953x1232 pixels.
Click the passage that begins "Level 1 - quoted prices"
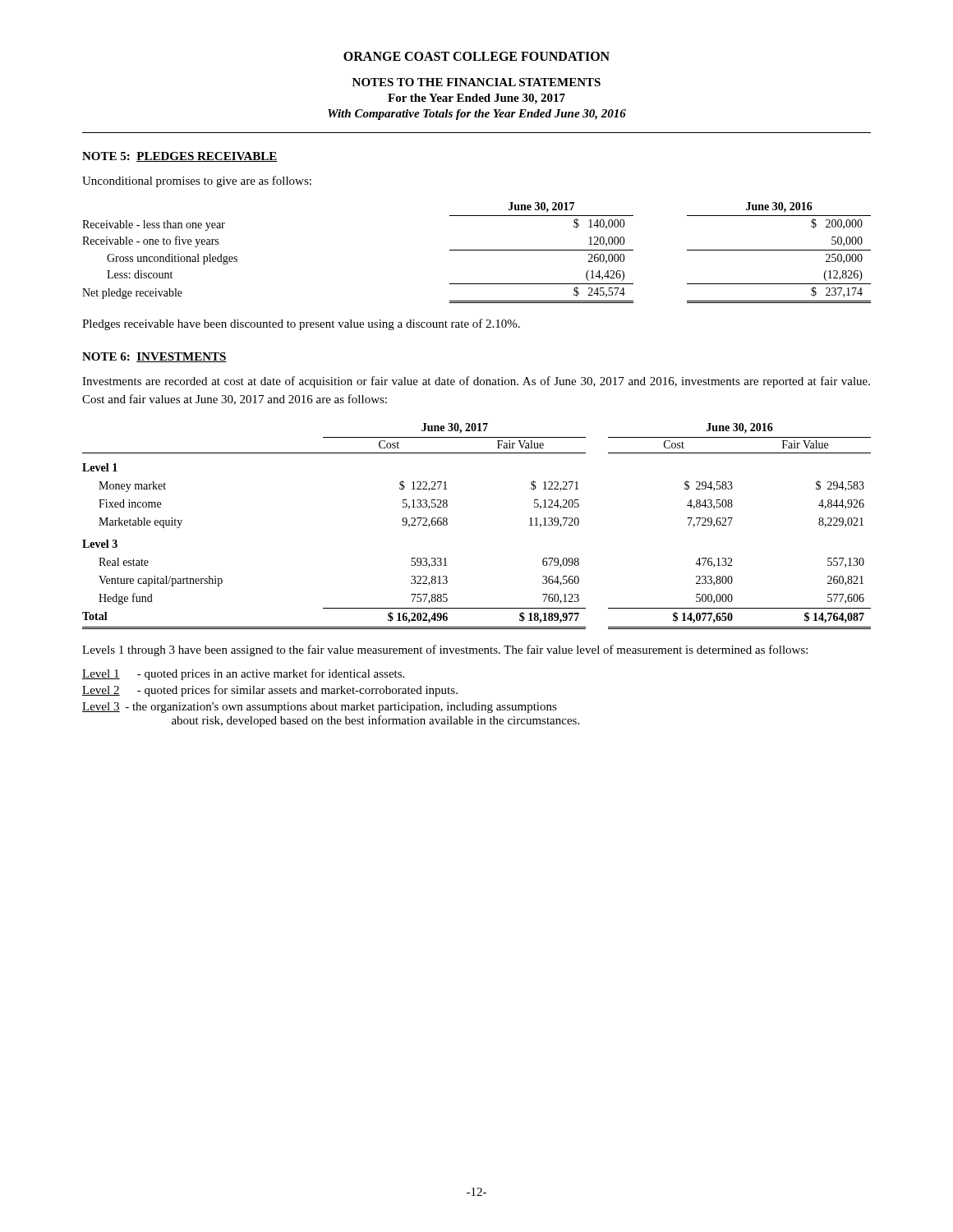(x=243, y=674)
